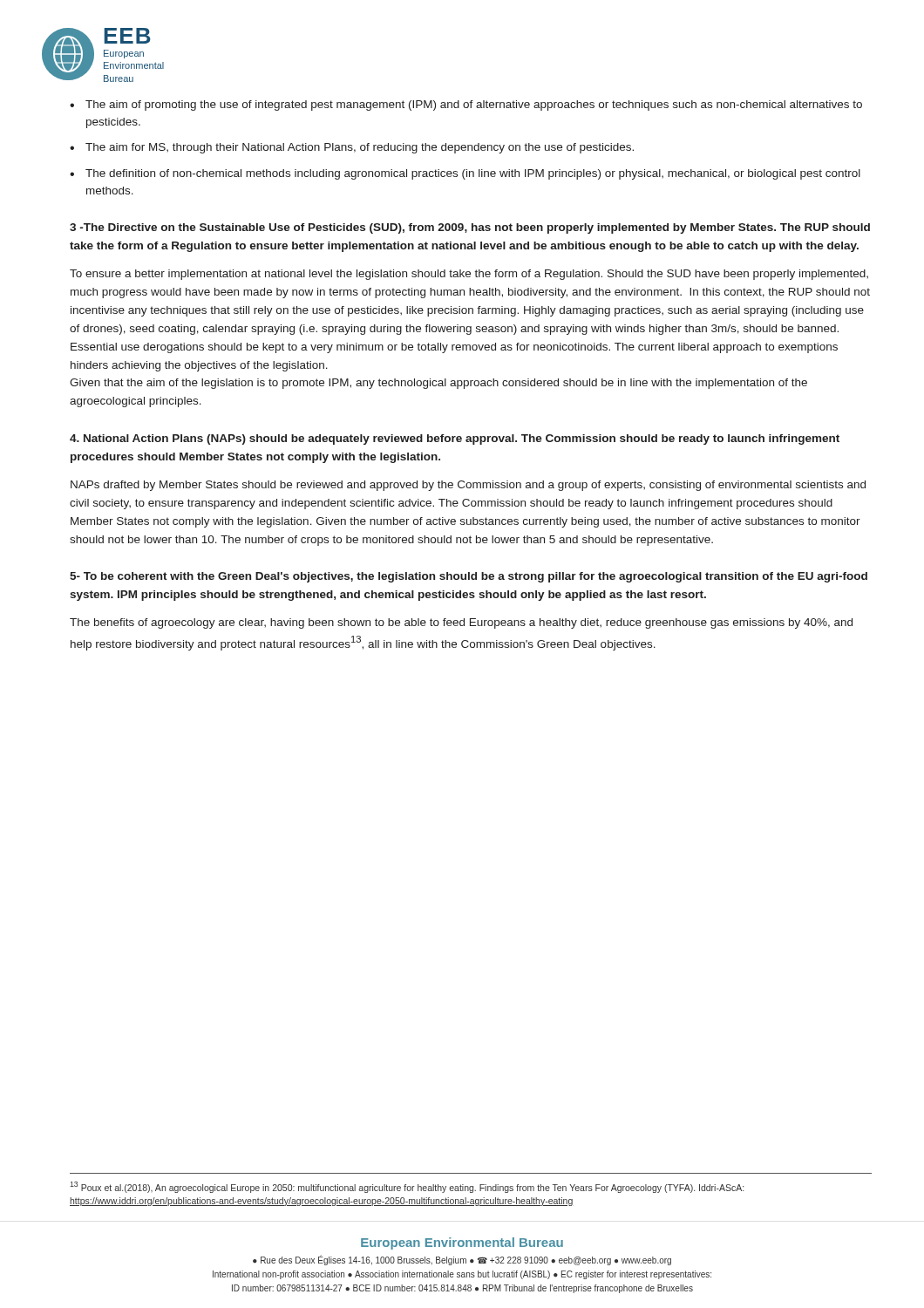Image resolution: width=924 pixels, height=1308 pixels.
Task: Click the section header that begins "3 -The Directive on the Sustainable"
Action: pos(470,236)
